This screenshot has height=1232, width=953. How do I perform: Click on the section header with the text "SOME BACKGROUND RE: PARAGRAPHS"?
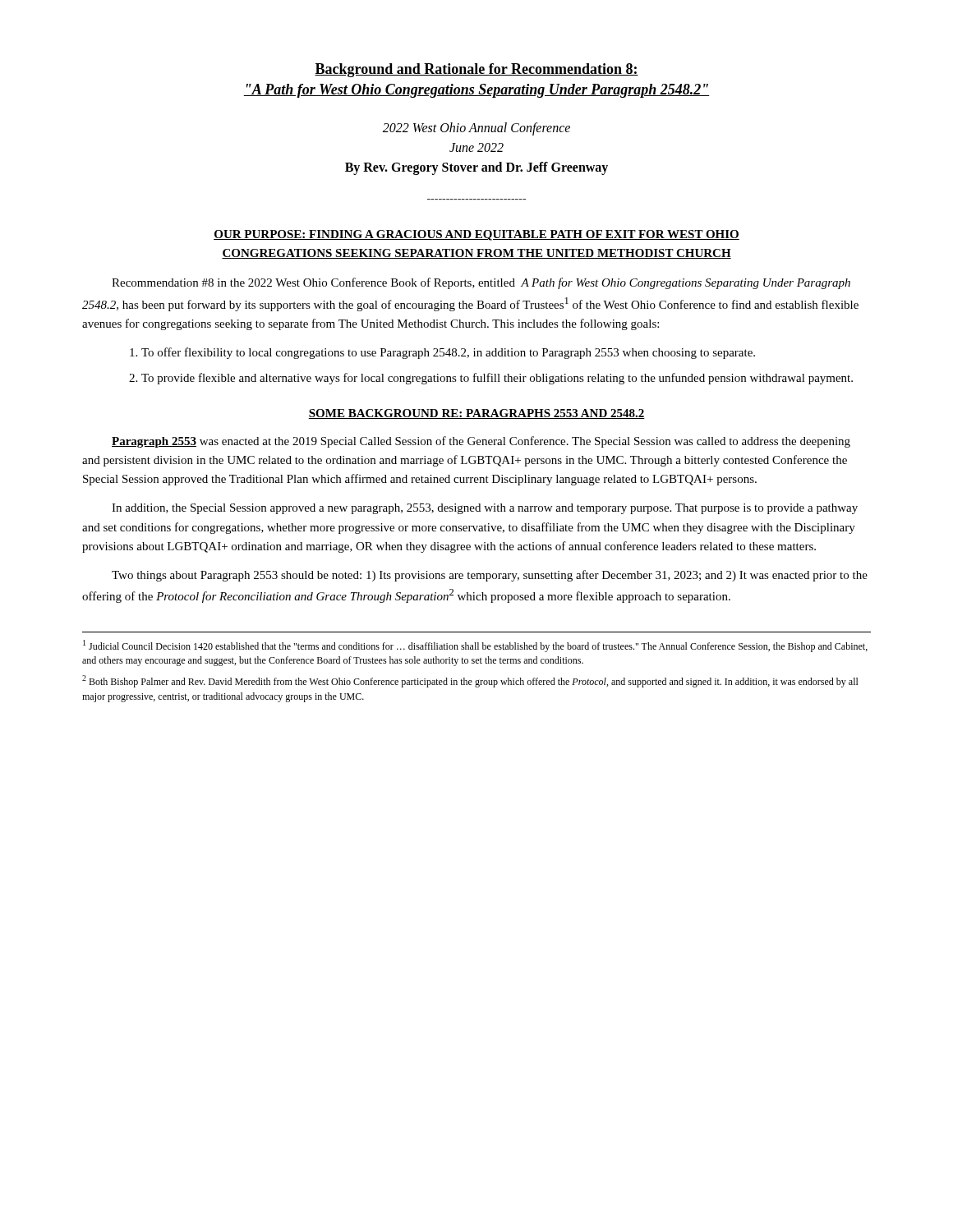pyautogui.click(x=476, y=413)
